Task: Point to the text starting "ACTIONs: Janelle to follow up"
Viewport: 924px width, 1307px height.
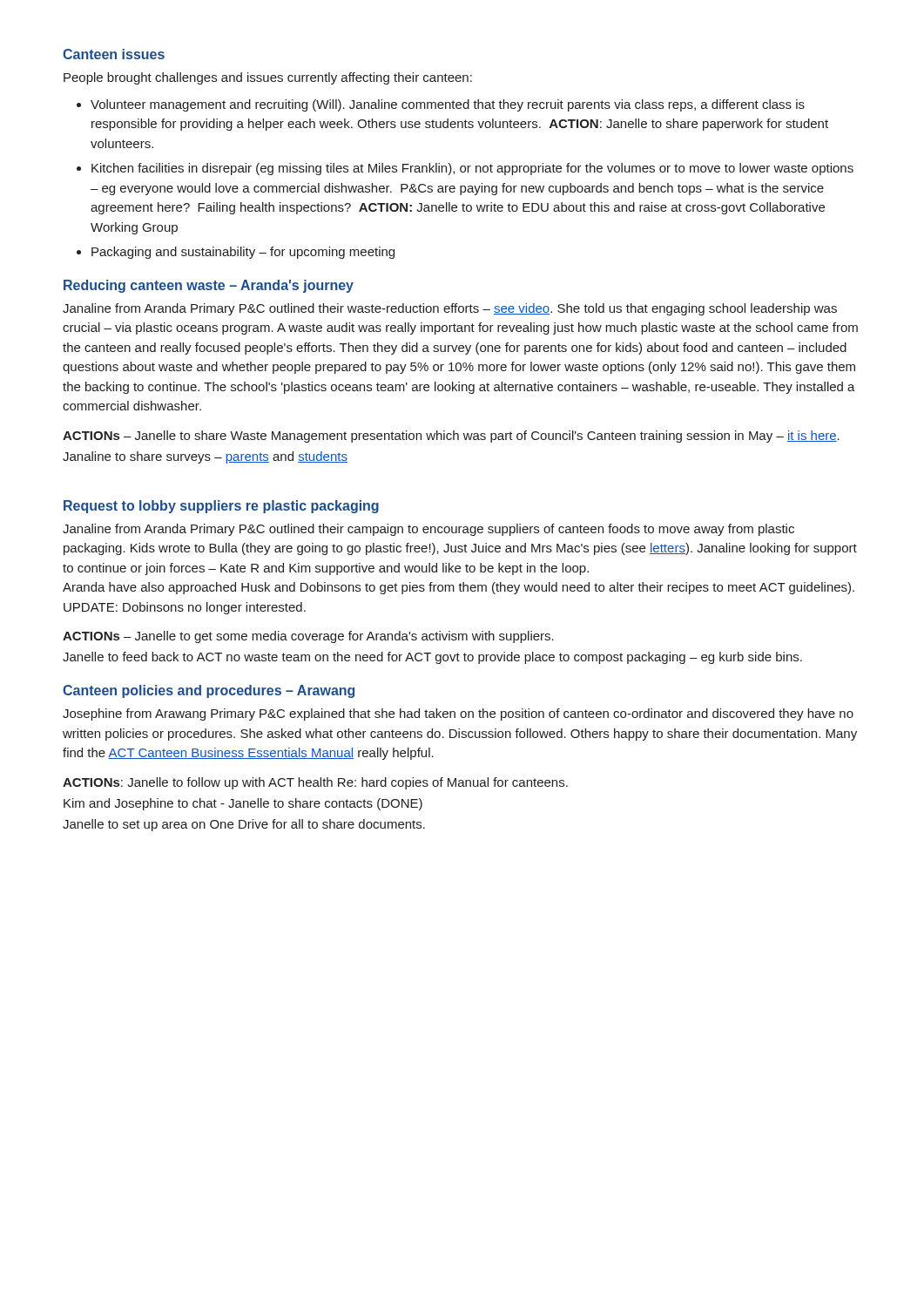Action: point(316,802)
